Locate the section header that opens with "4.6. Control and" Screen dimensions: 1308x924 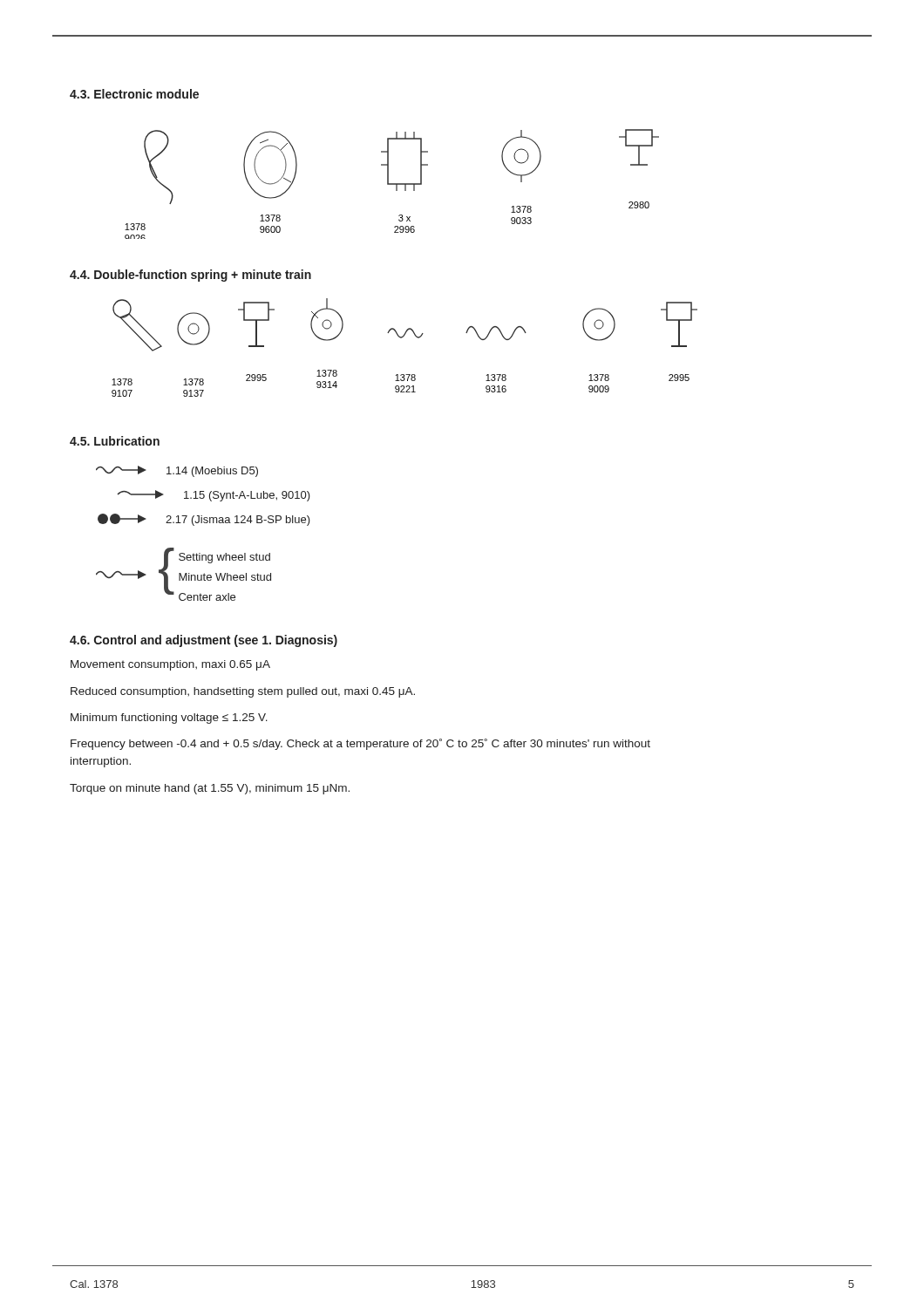point(204,640)
